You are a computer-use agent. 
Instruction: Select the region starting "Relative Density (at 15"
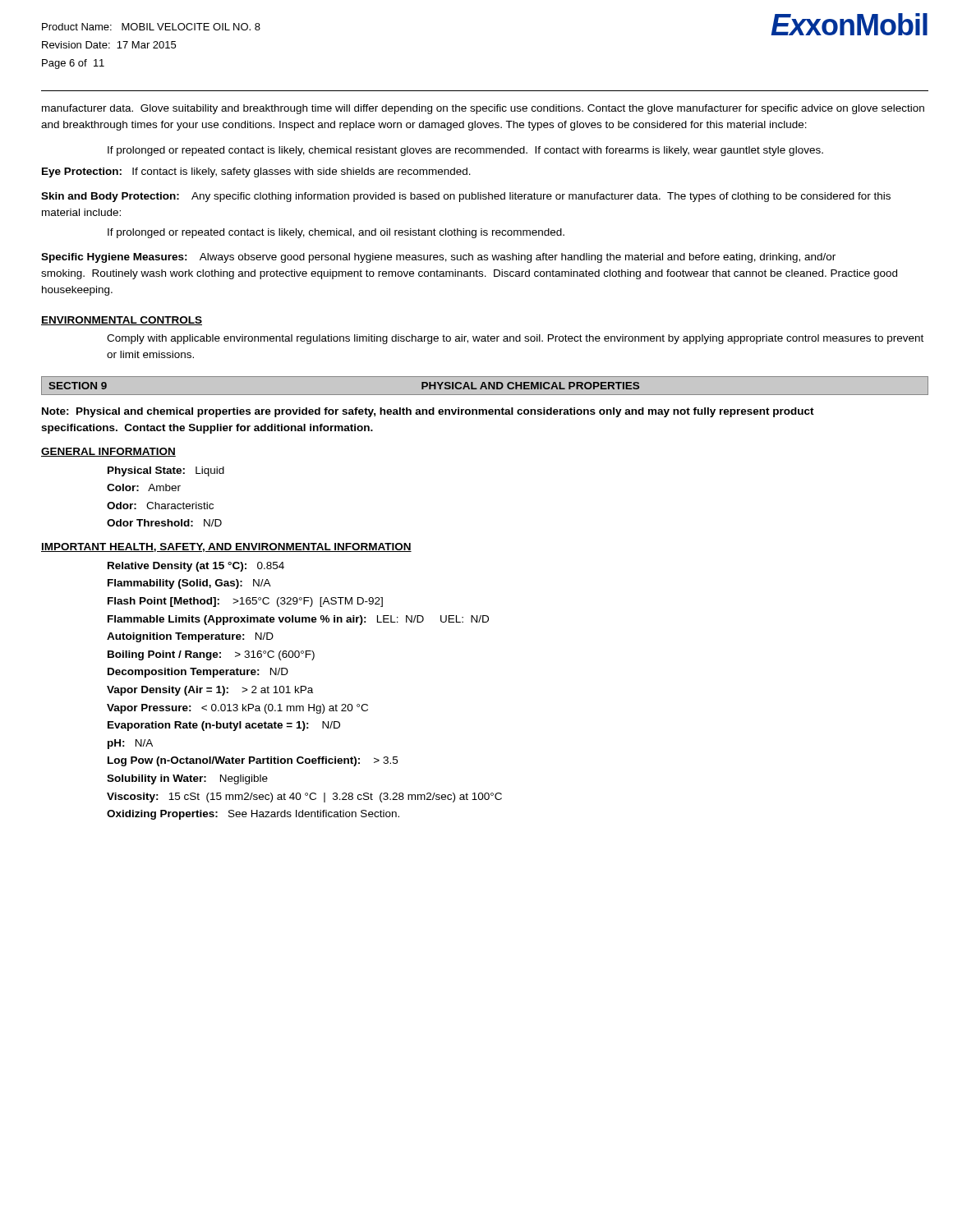pos(196,567)
